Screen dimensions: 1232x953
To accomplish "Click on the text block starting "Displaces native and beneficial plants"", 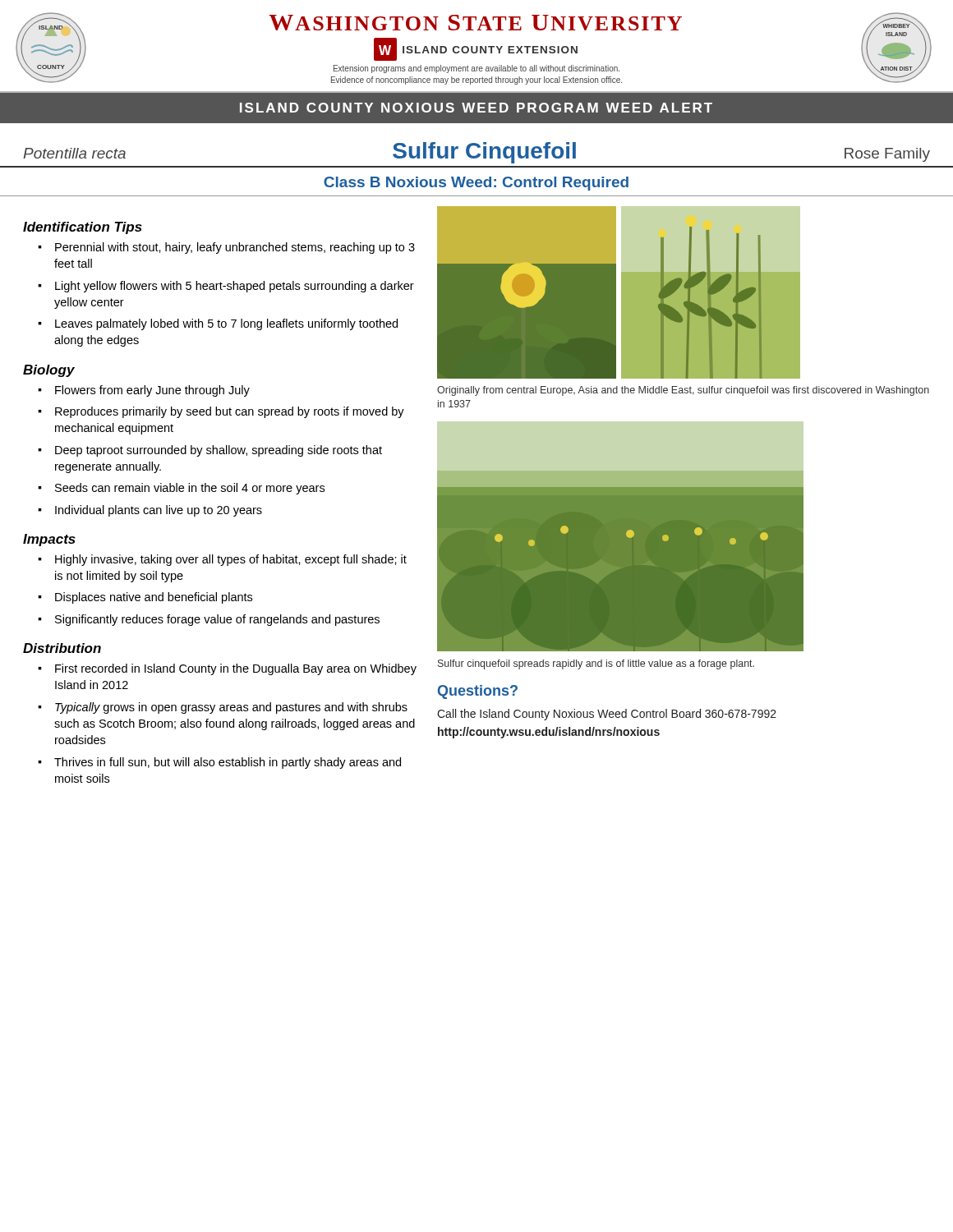I will pos(154,597).
